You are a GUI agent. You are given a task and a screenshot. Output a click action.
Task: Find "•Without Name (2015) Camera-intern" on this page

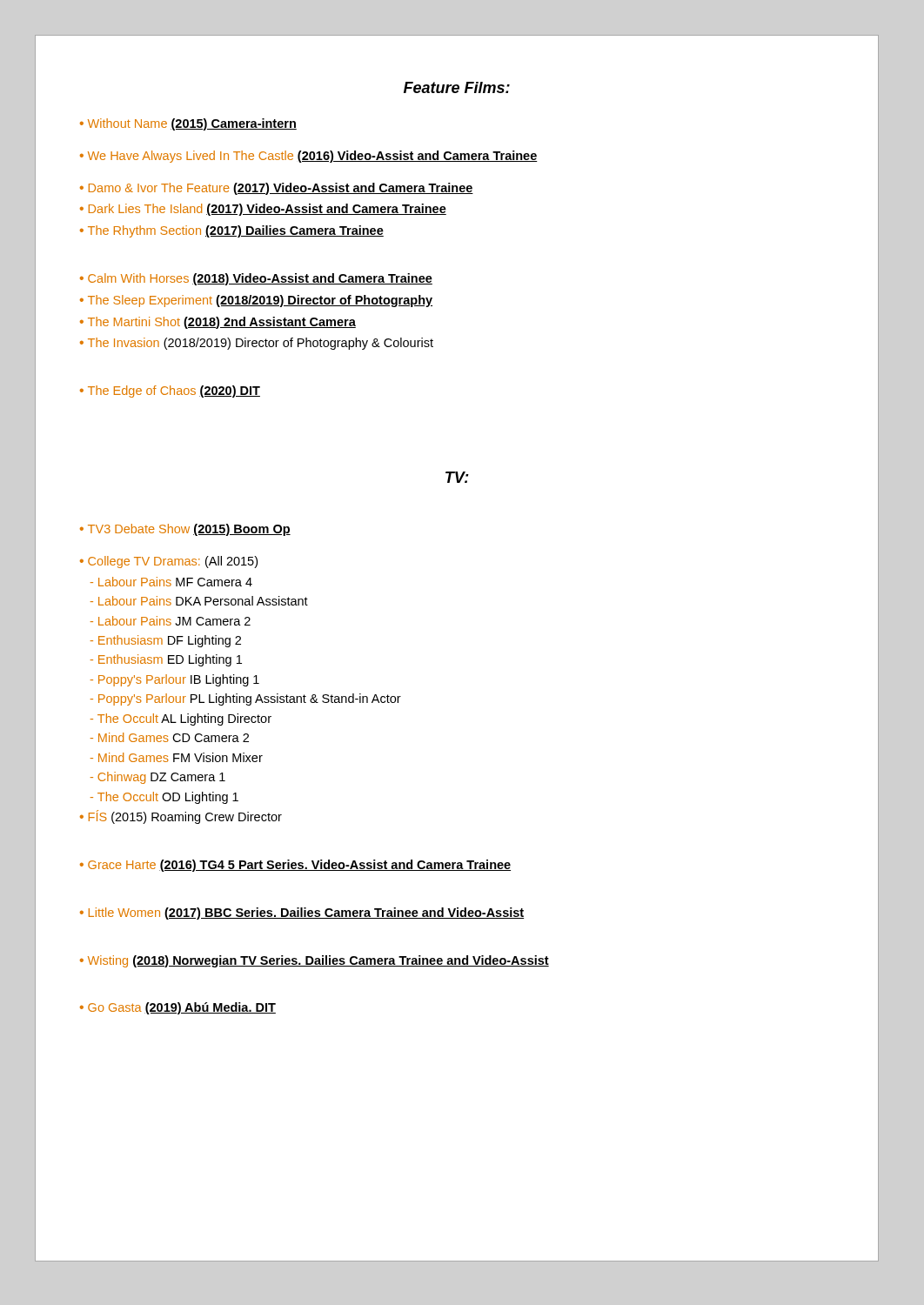pyautogui.click(x=188, y=123)
